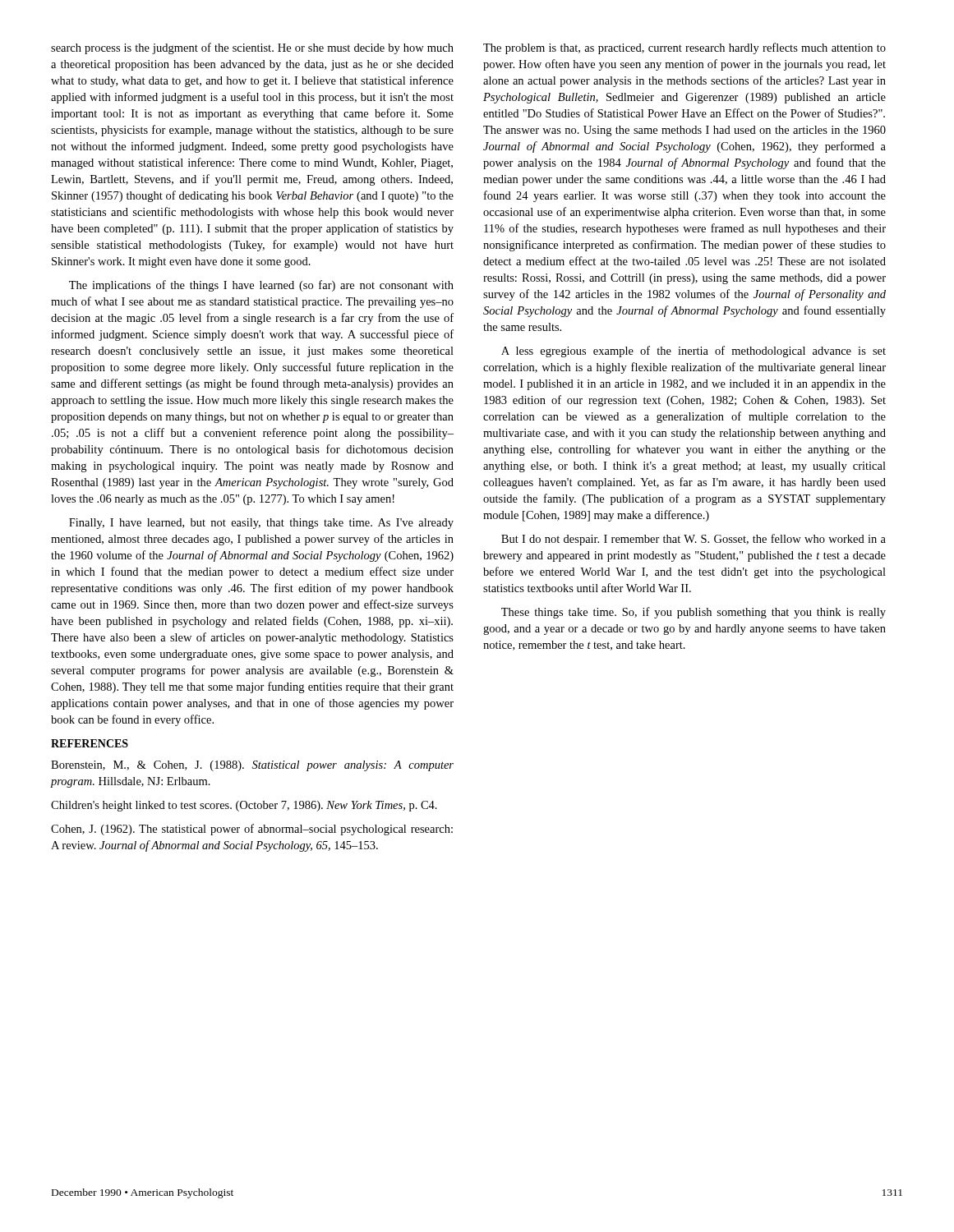Point to the block beginning "search process is the judgment of the"
Viewport: 954px width, 1232px height.
252,154
